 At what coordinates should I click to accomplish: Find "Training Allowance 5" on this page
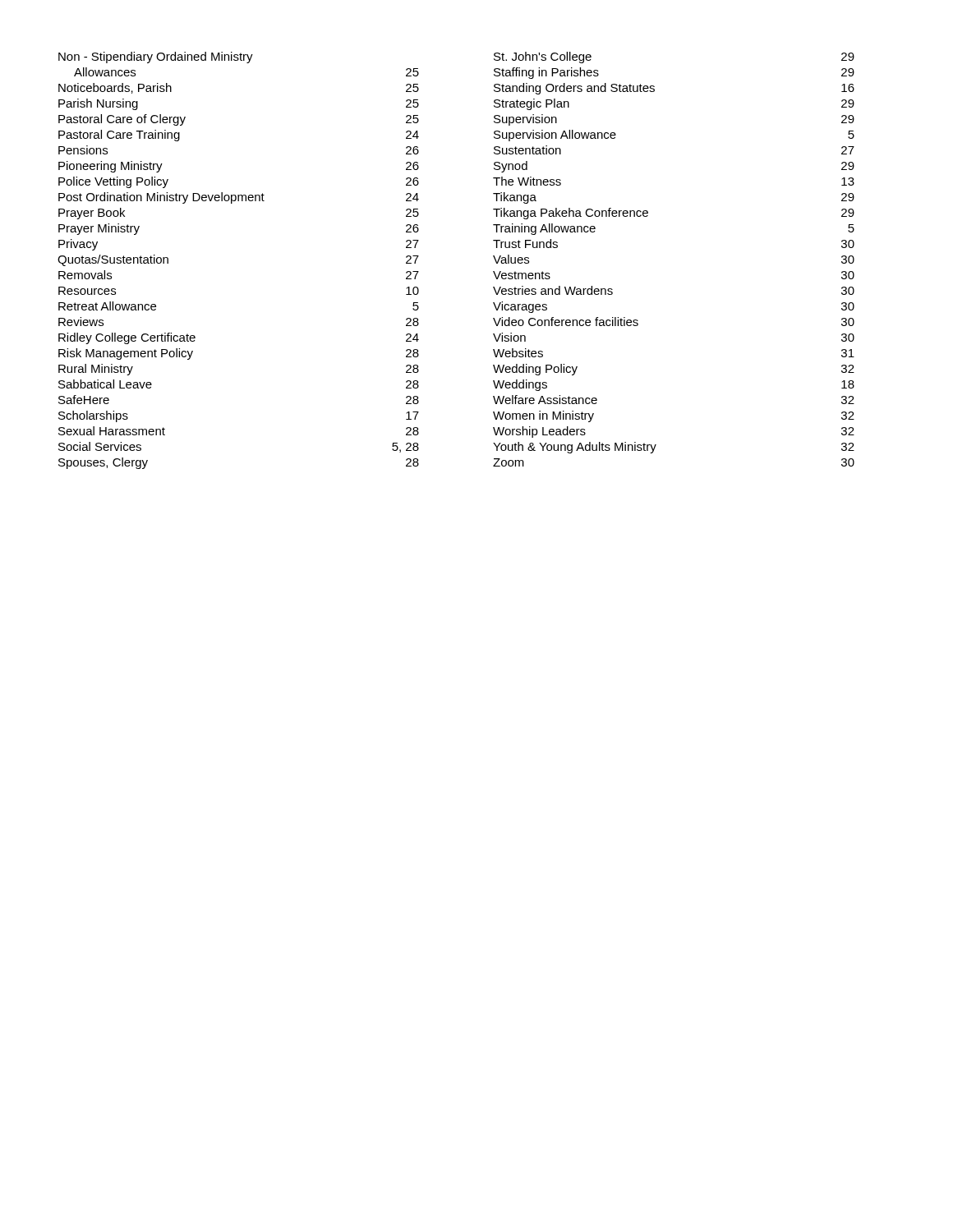point(543,230)
